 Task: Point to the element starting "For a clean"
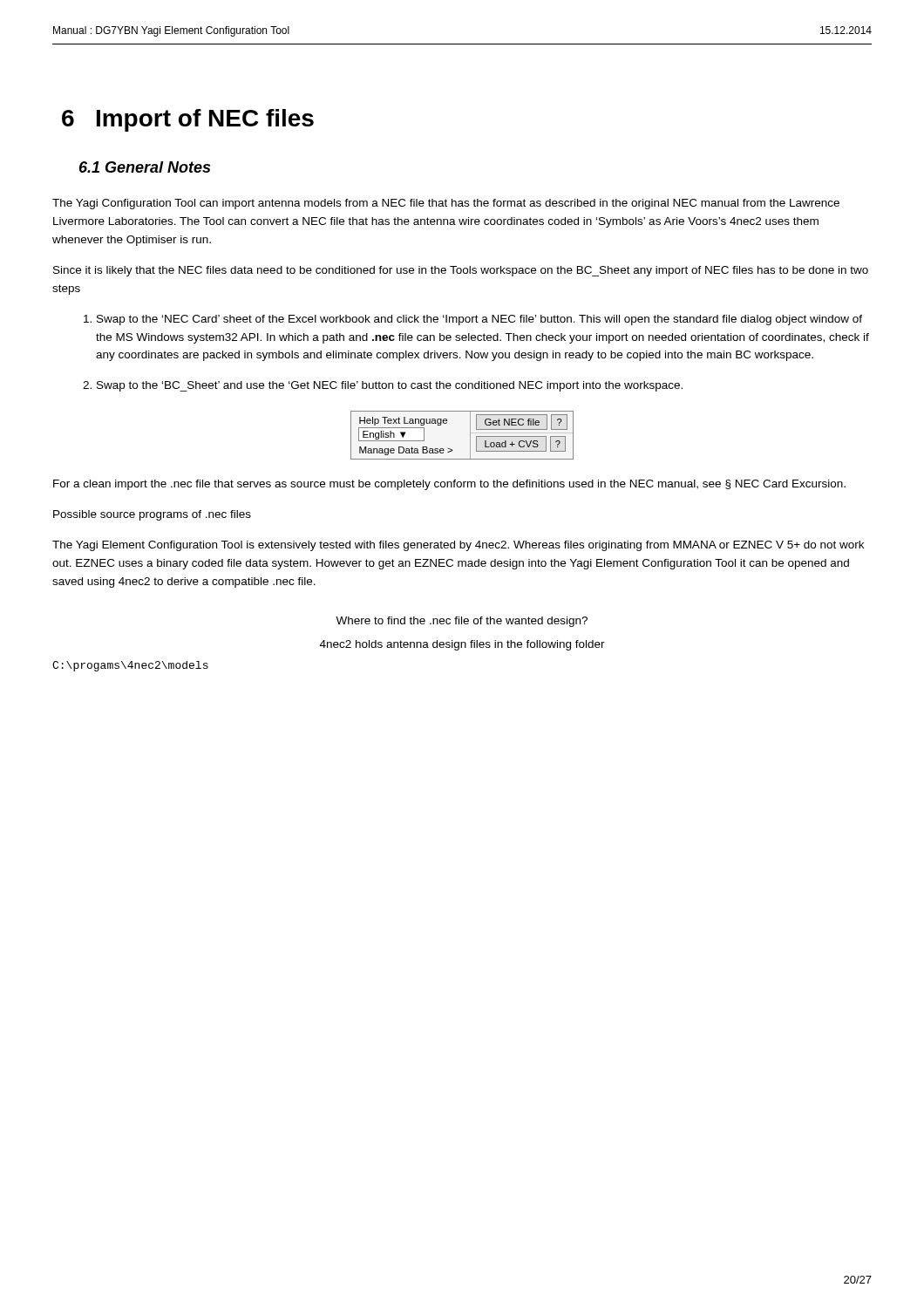(449, 484)
